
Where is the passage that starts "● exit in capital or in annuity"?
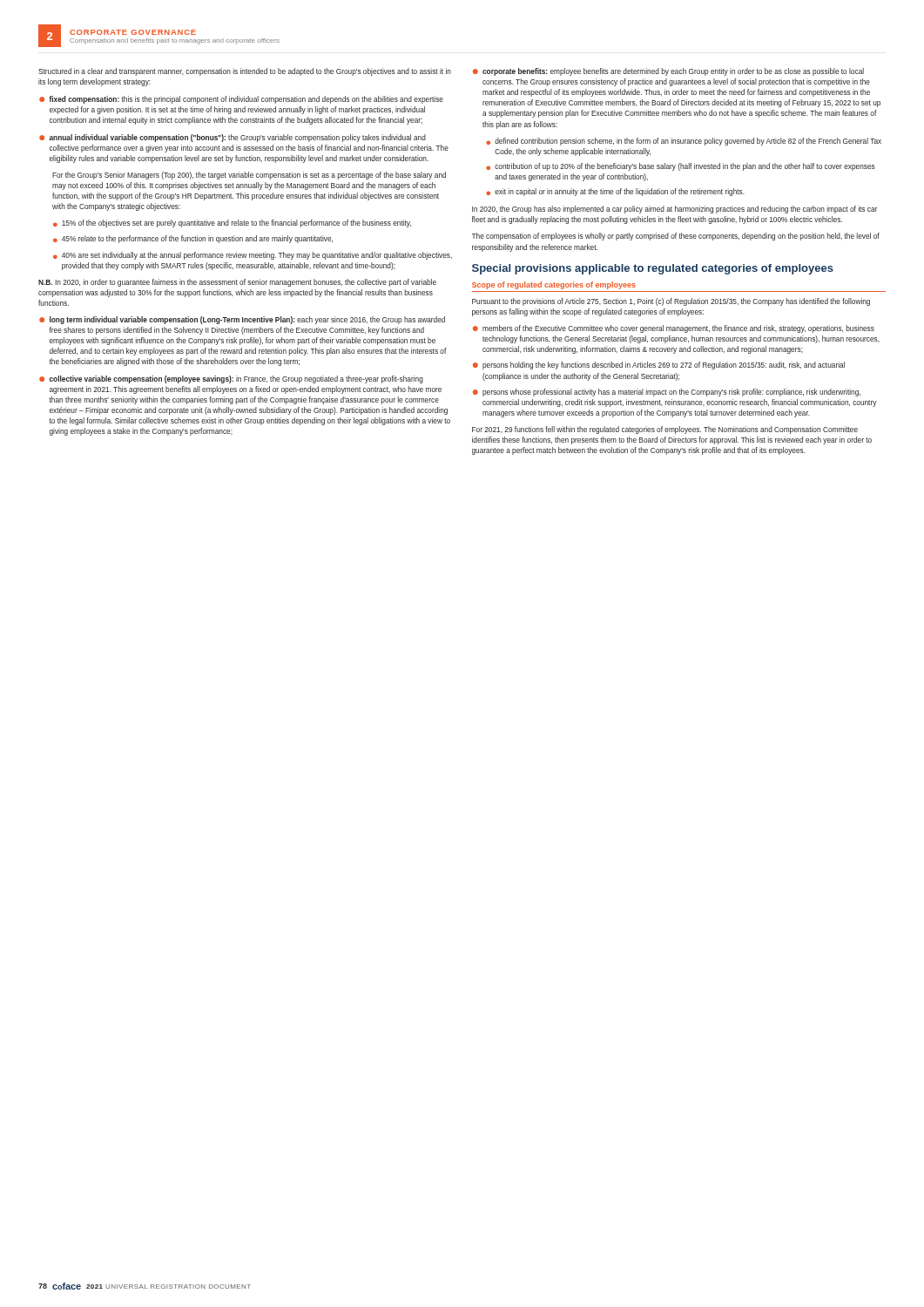(615, 192)
